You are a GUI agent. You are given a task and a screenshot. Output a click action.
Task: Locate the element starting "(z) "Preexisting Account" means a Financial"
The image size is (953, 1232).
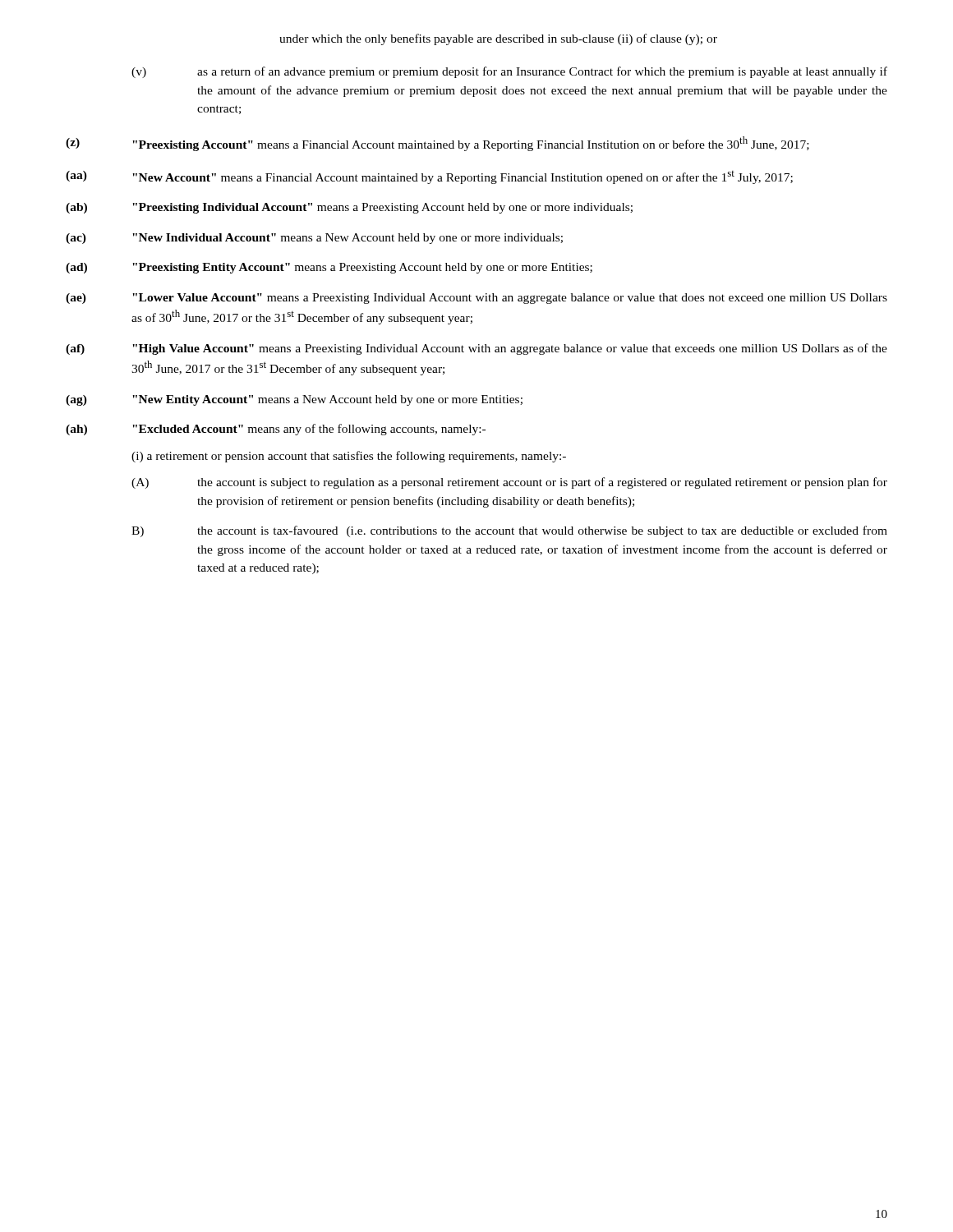476,143
